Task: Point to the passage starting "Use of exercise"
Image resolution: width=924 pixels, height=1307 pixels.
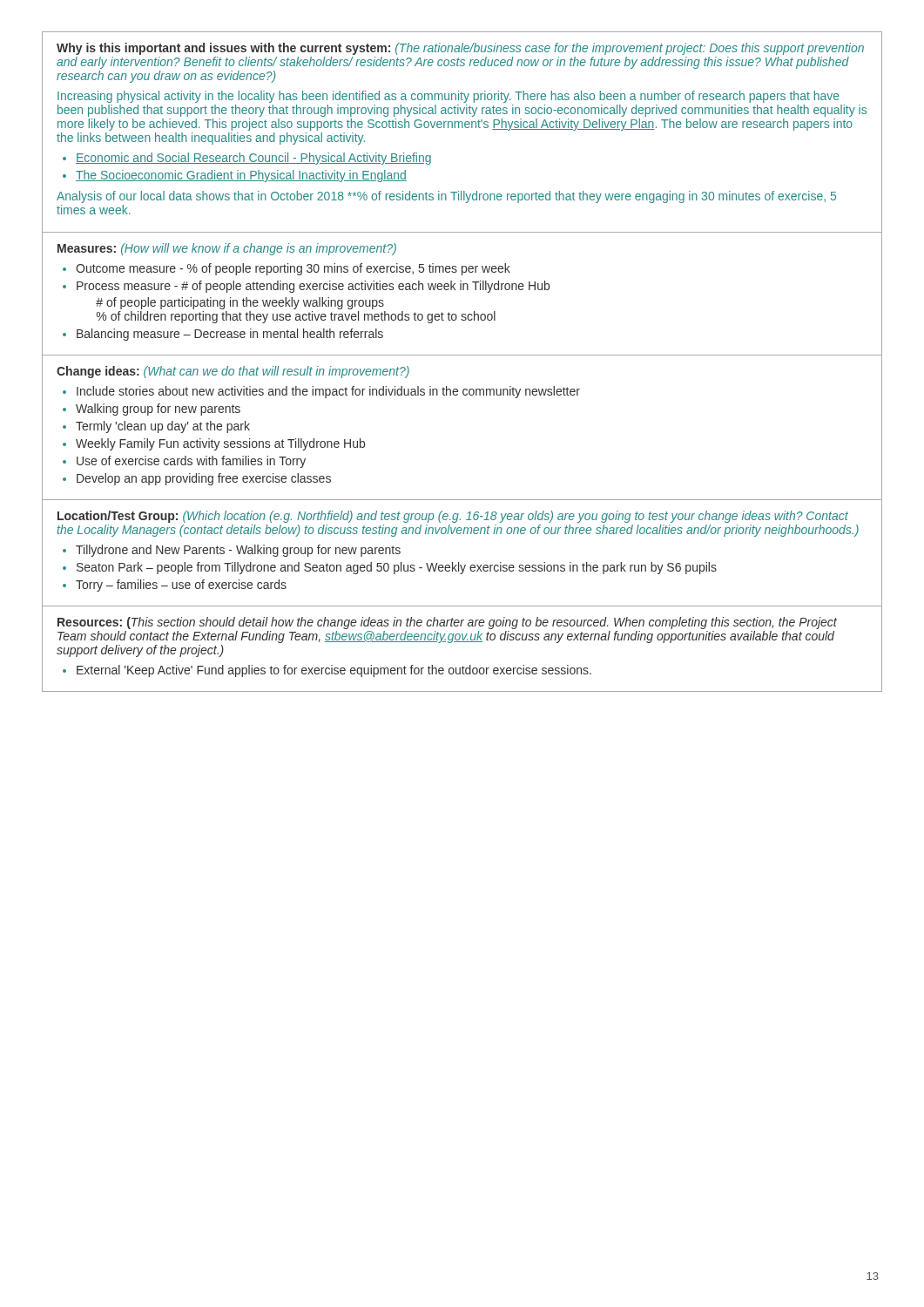Action: point(191,461)
